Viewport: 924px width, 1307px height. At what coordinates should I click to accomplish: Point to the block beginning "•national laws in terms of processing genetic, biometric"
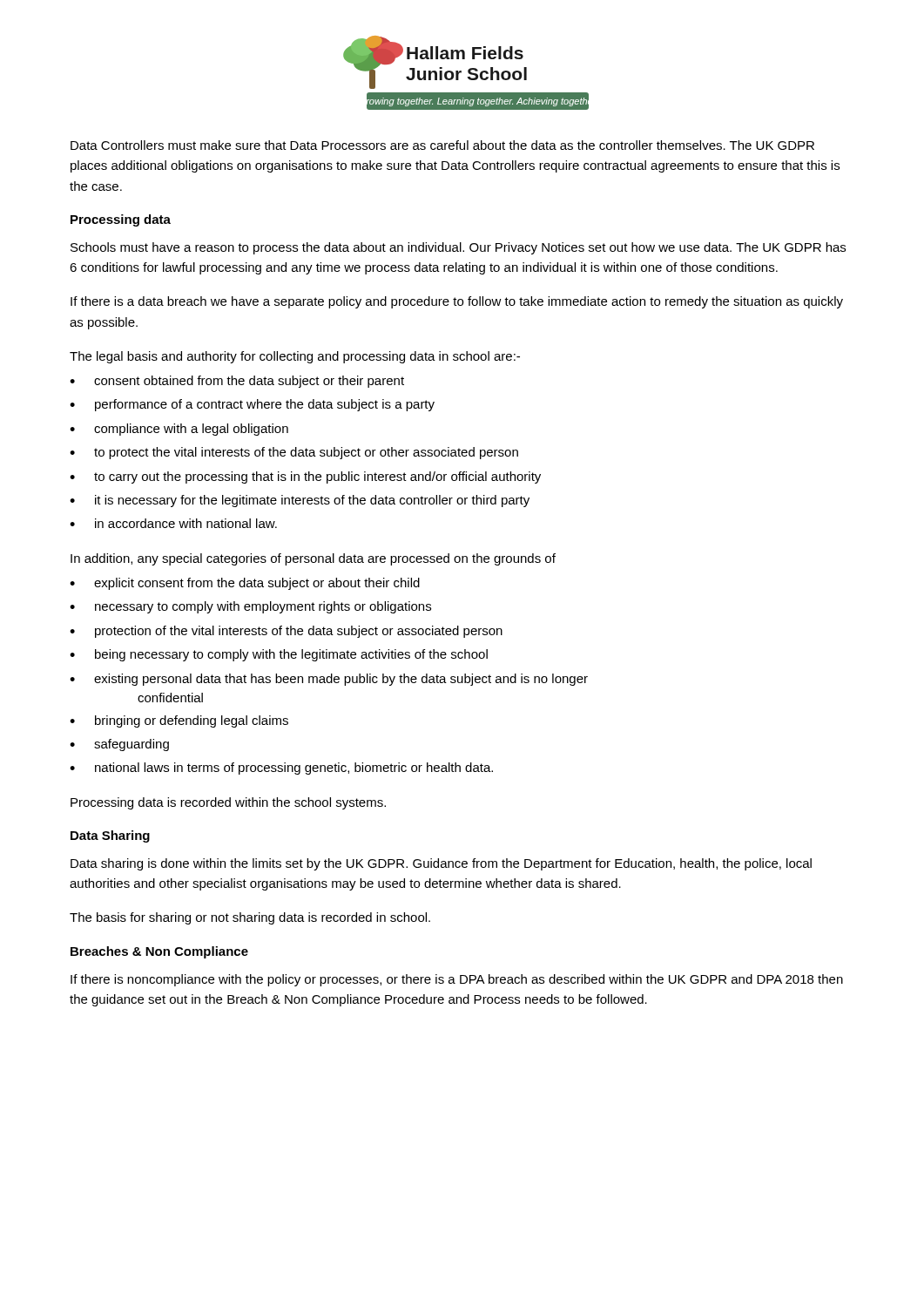tap(462, 769)
